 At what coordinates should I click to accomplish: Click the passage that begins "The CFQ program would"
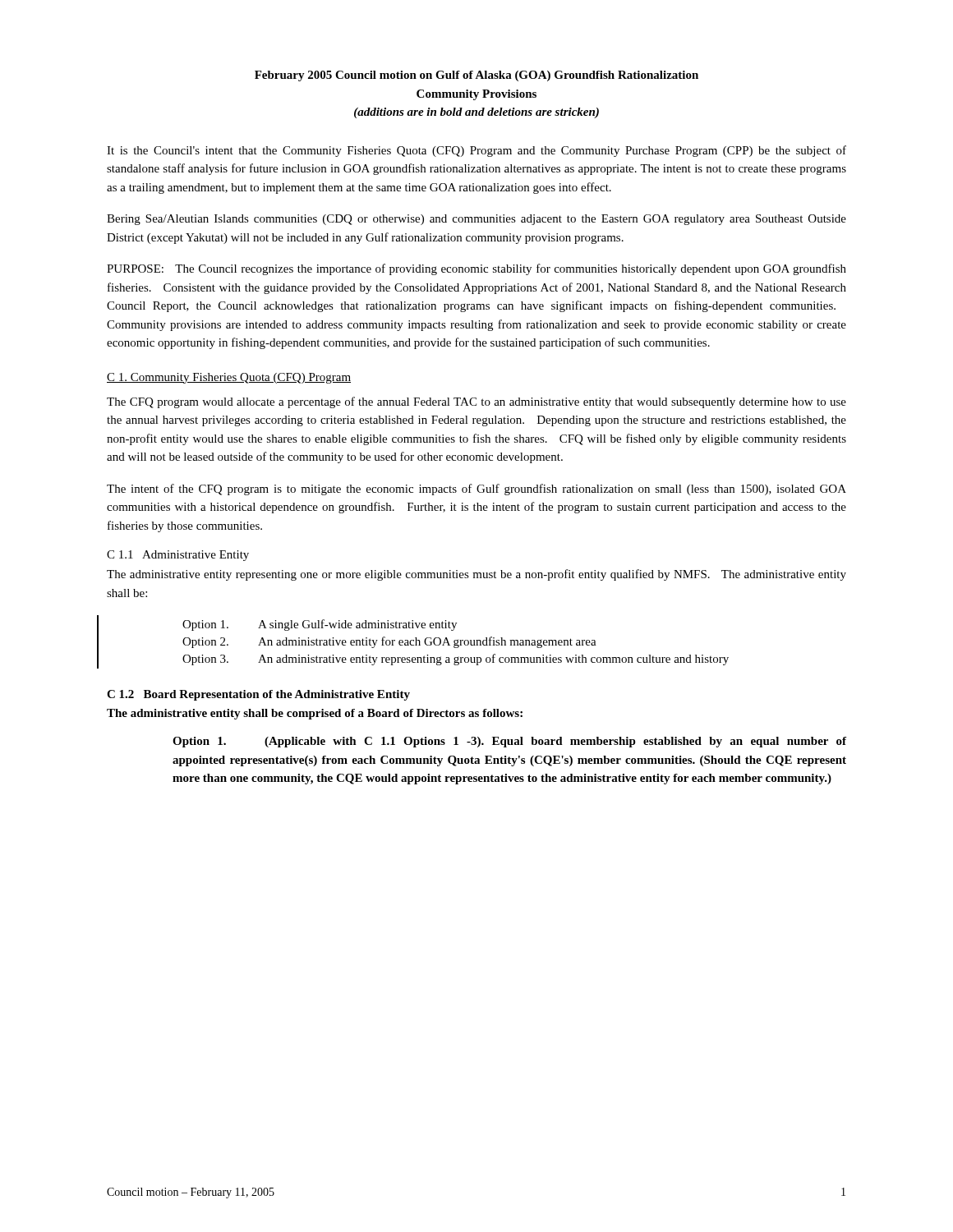point(476,429)
